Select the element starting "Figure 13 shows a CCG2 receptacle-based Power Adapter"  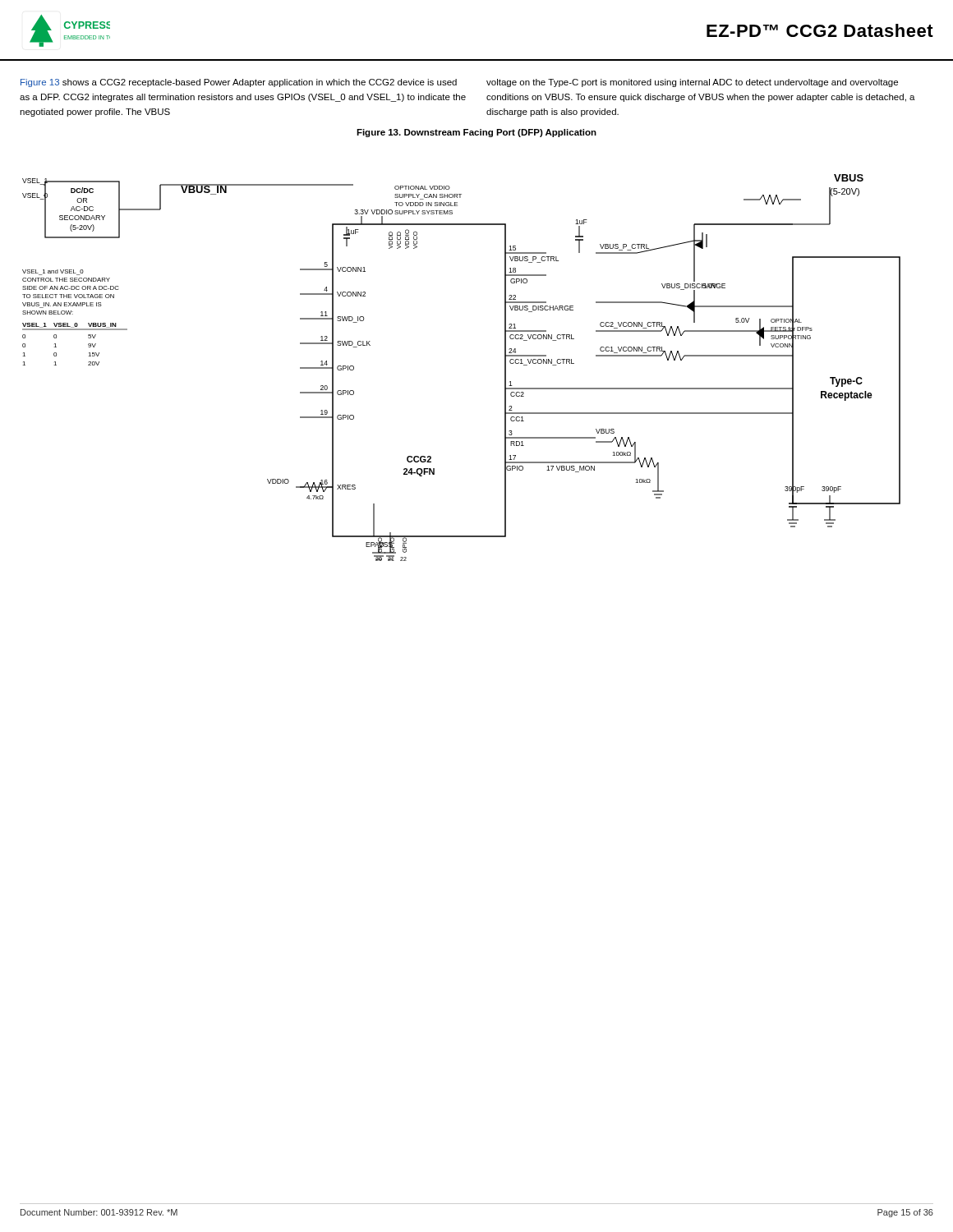tap(476, 98)
